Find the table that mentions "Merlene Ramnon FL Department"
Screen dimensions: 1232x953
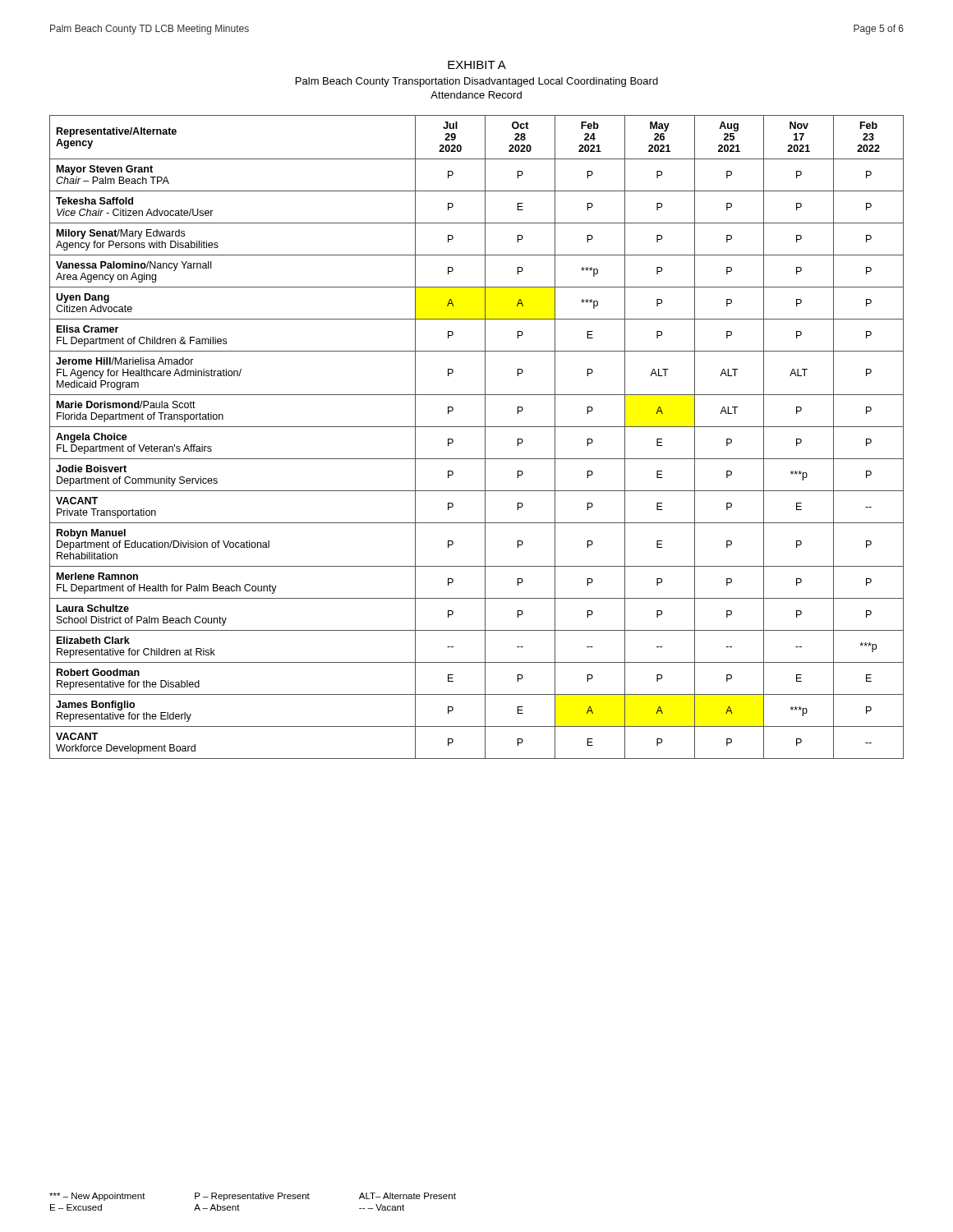click(476, 437)
